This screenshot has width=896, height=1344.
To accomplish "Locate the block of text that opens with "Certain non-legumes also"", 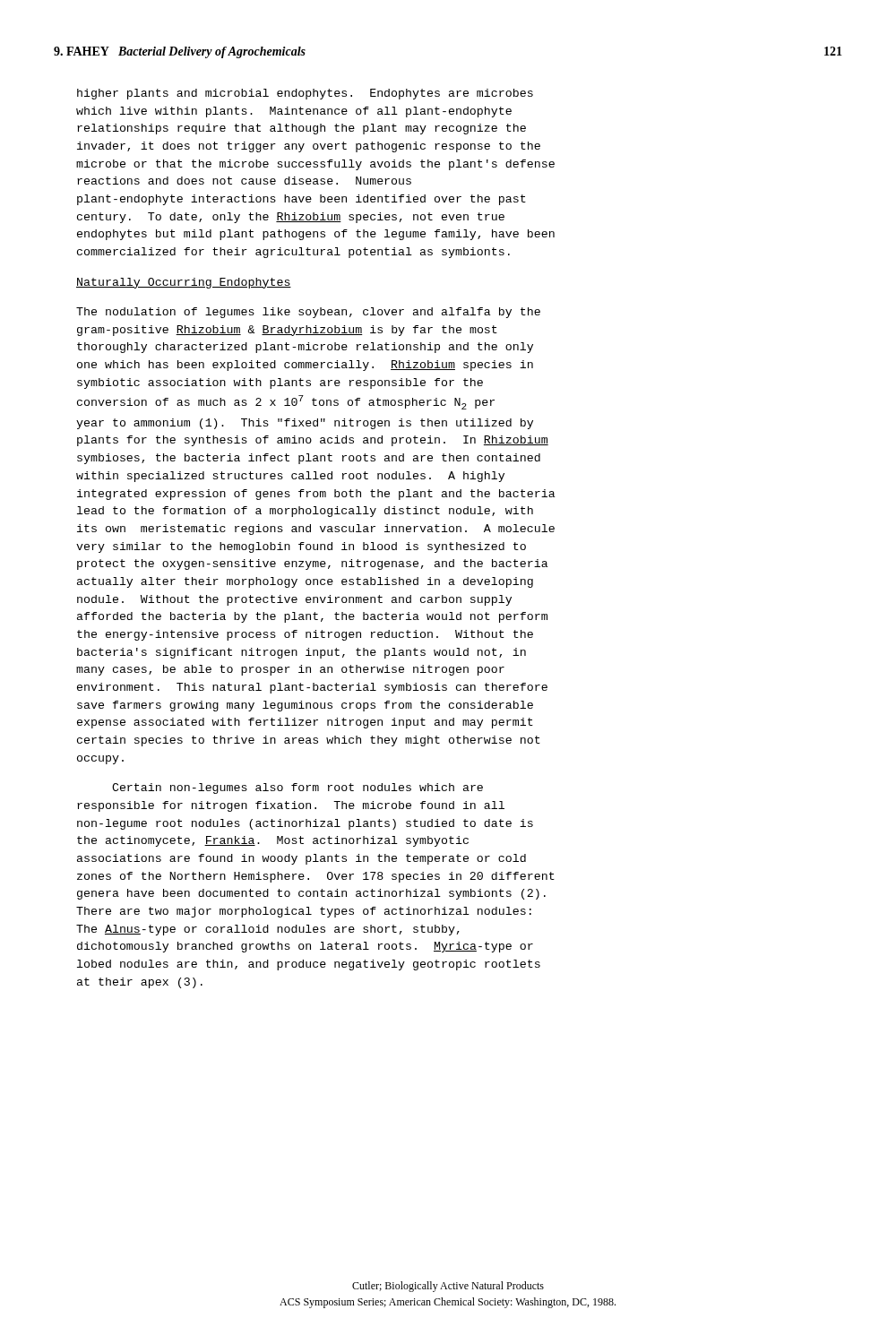I will pos(316,885).
